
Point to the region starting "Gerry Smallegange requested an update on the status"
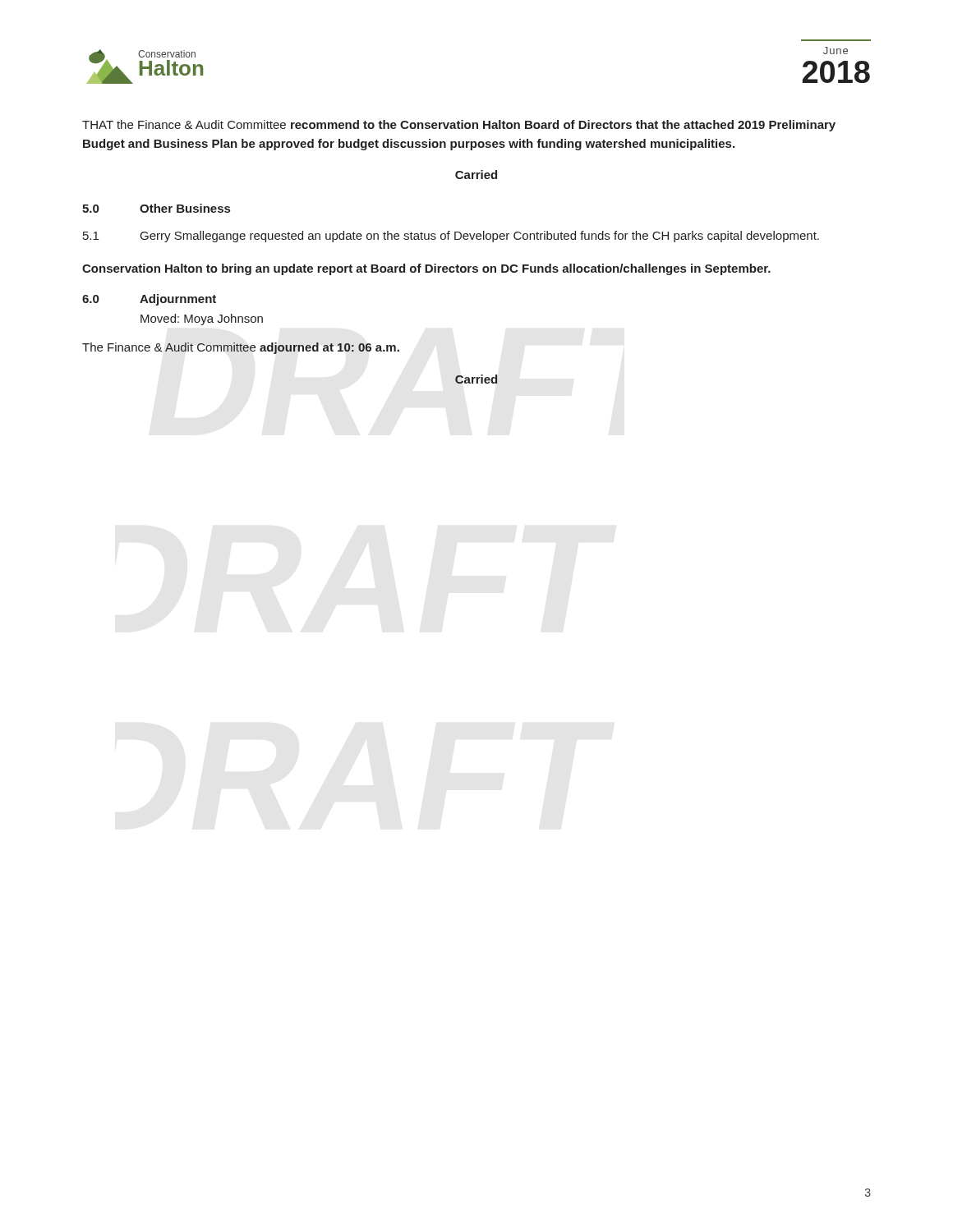(x=480, y=235)
